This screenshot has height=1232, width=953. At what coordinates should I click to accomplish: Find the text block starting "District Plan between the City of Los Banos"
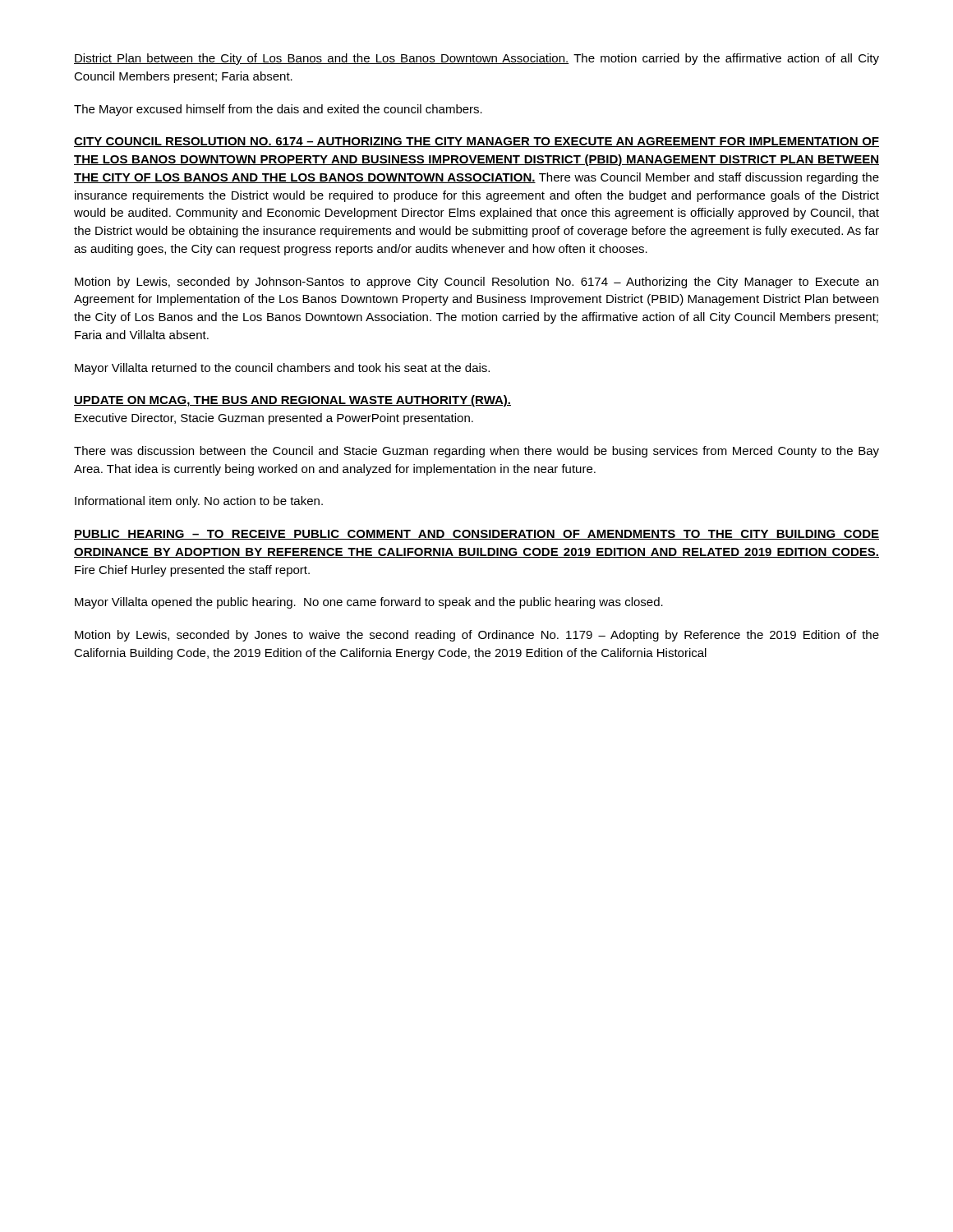(x=476, y=67)
